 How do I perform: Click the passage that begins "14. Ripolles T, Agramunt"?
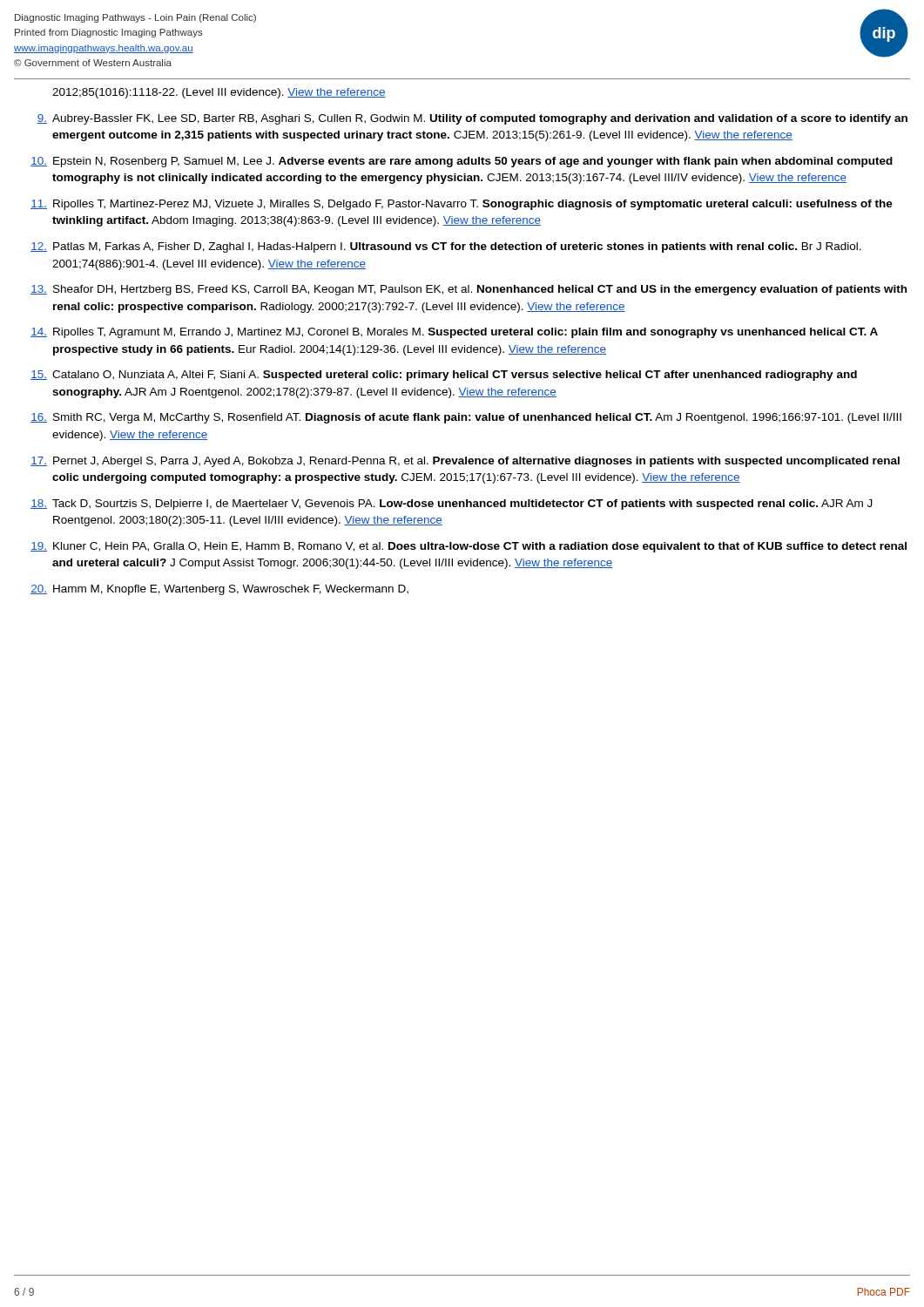462,340
